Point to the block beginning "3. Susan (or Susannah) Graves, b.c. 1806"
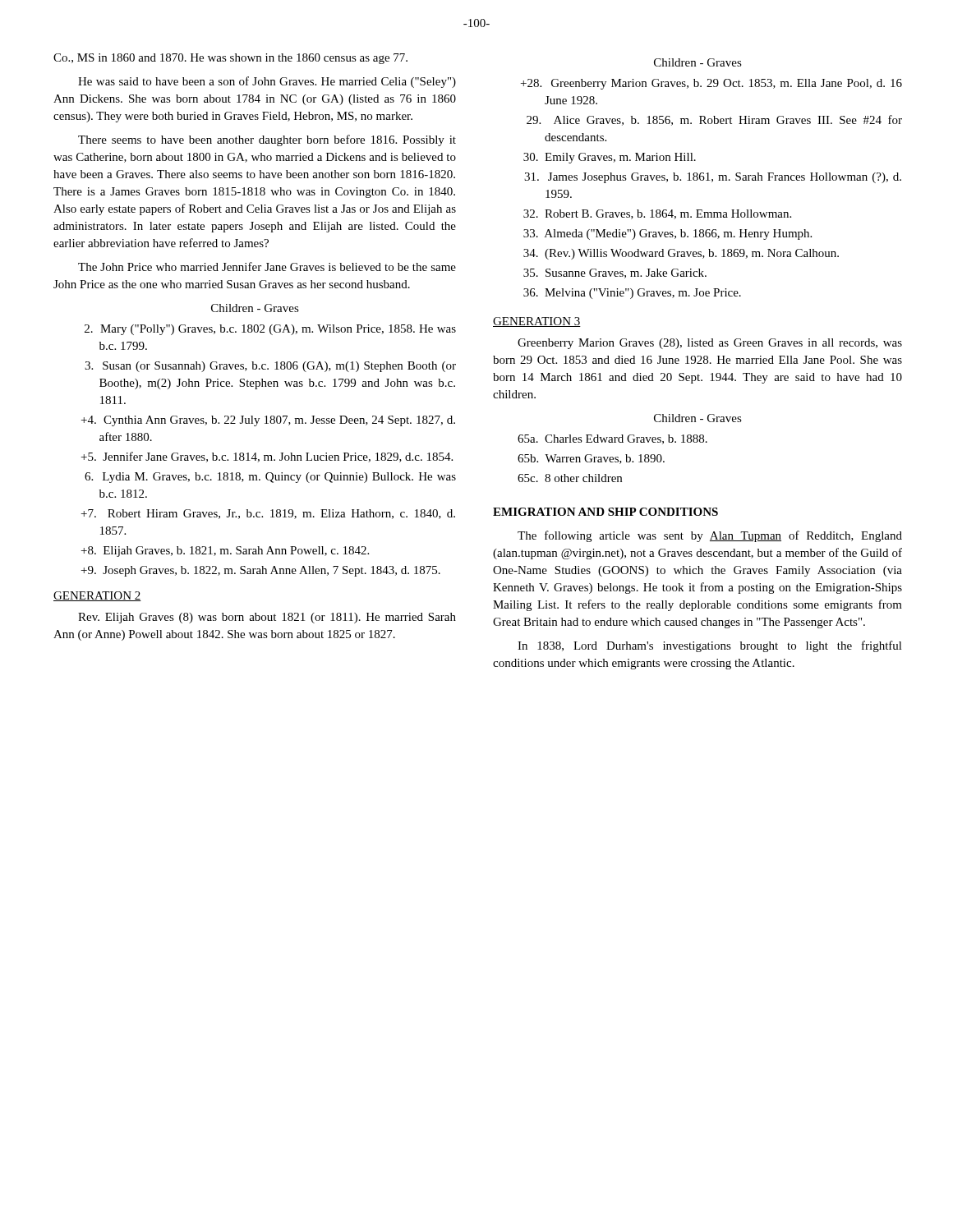The width and height of the screenshot is (953, 1232). (x=268, y=383)
